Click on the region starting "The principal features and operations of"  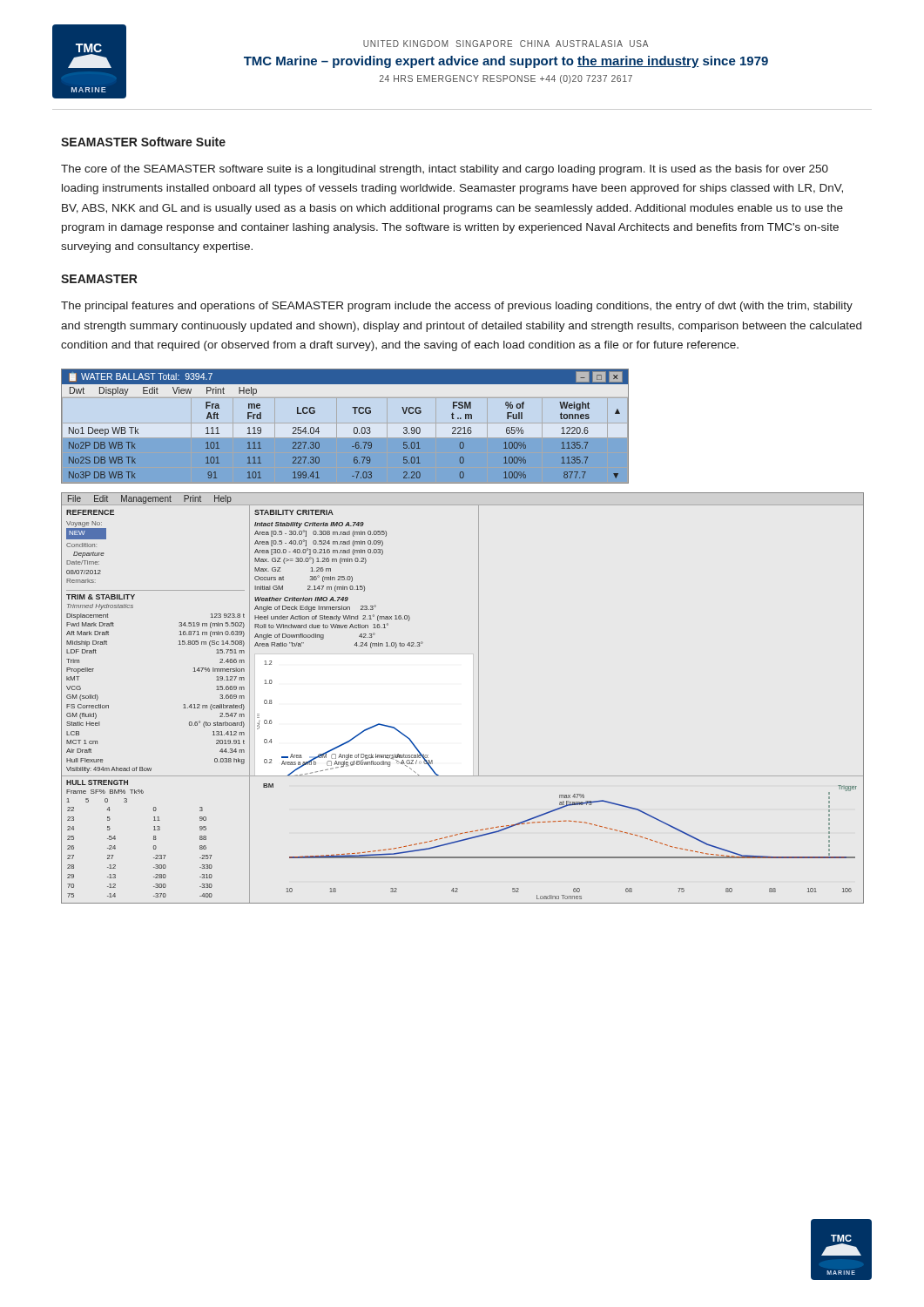pos(462,325)
